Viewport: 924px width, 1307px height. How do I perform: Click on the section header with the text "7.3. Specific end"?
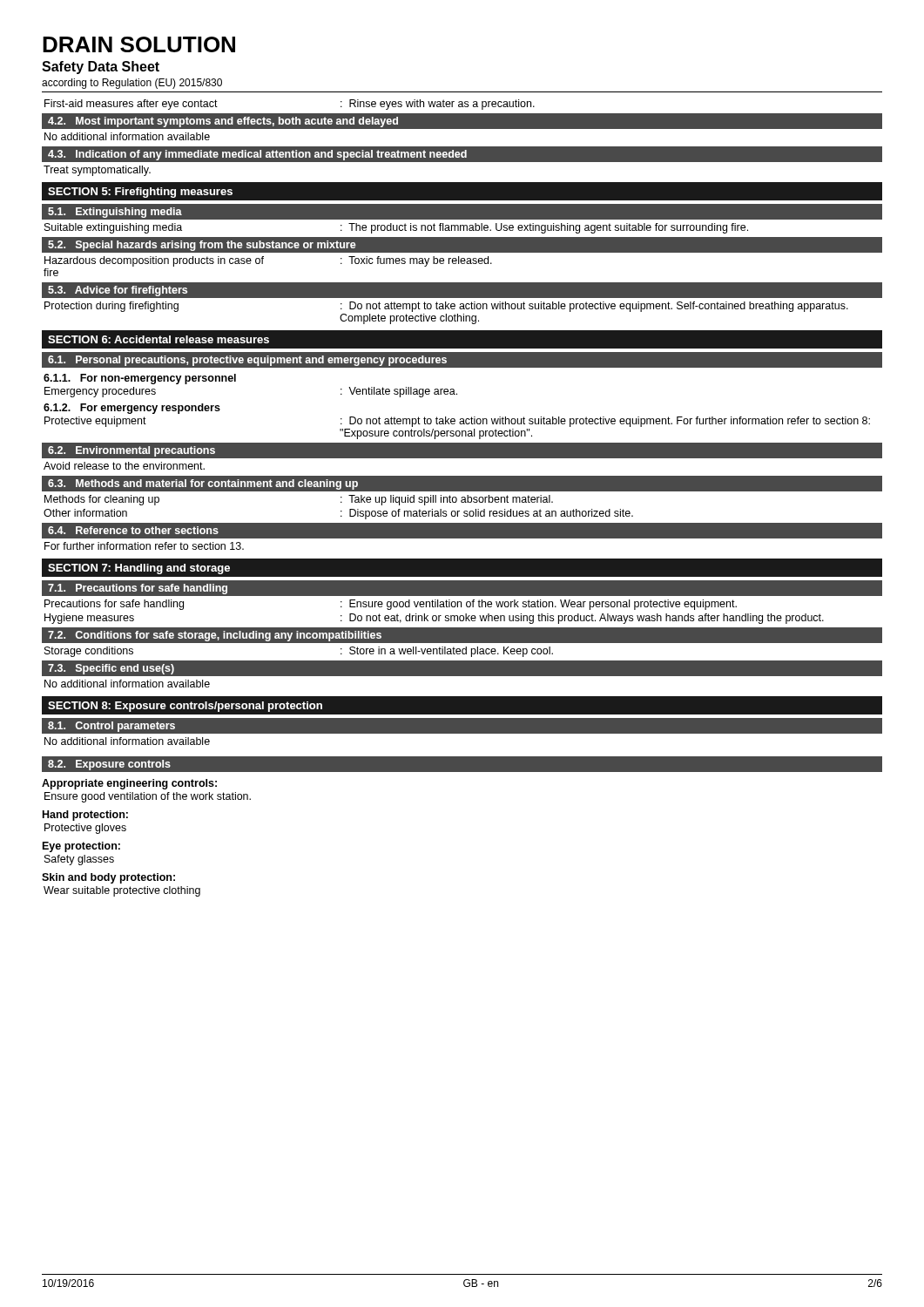[111, 668]
